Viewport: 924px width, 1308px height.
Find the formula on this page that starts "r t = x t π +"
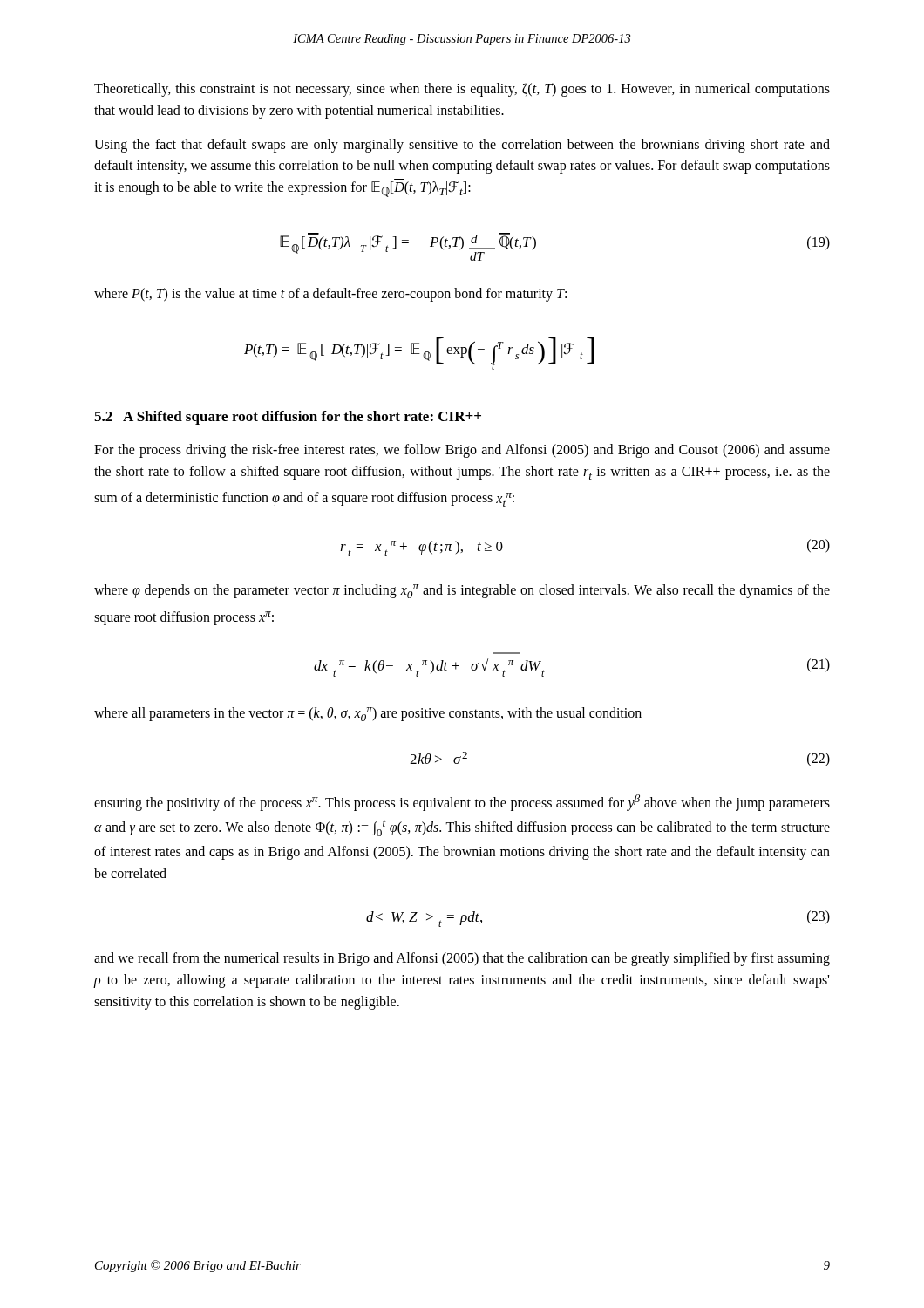click(422, 547)
